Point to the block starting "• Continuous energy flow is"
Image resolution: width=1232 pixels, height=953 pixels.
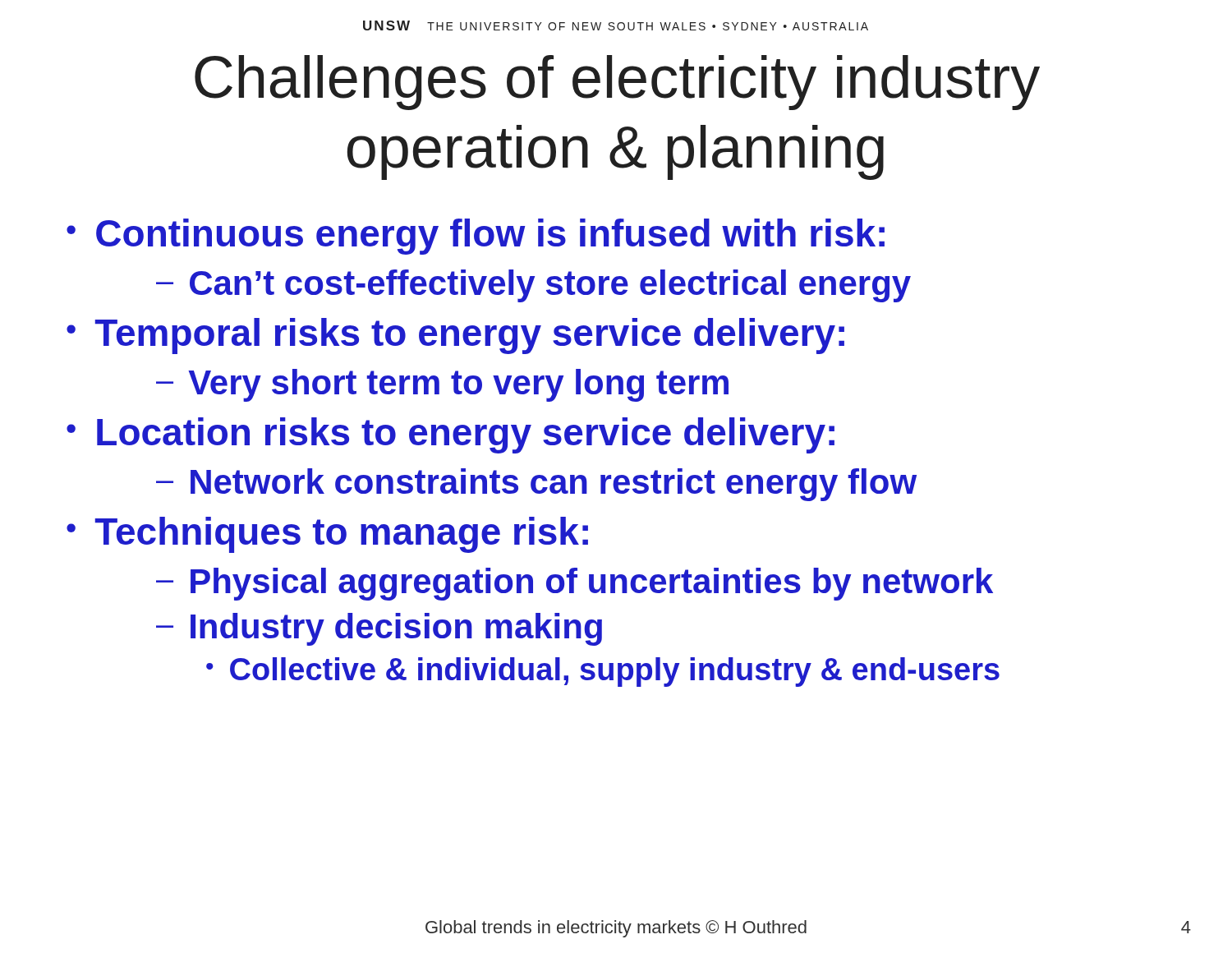click(477, 234)
